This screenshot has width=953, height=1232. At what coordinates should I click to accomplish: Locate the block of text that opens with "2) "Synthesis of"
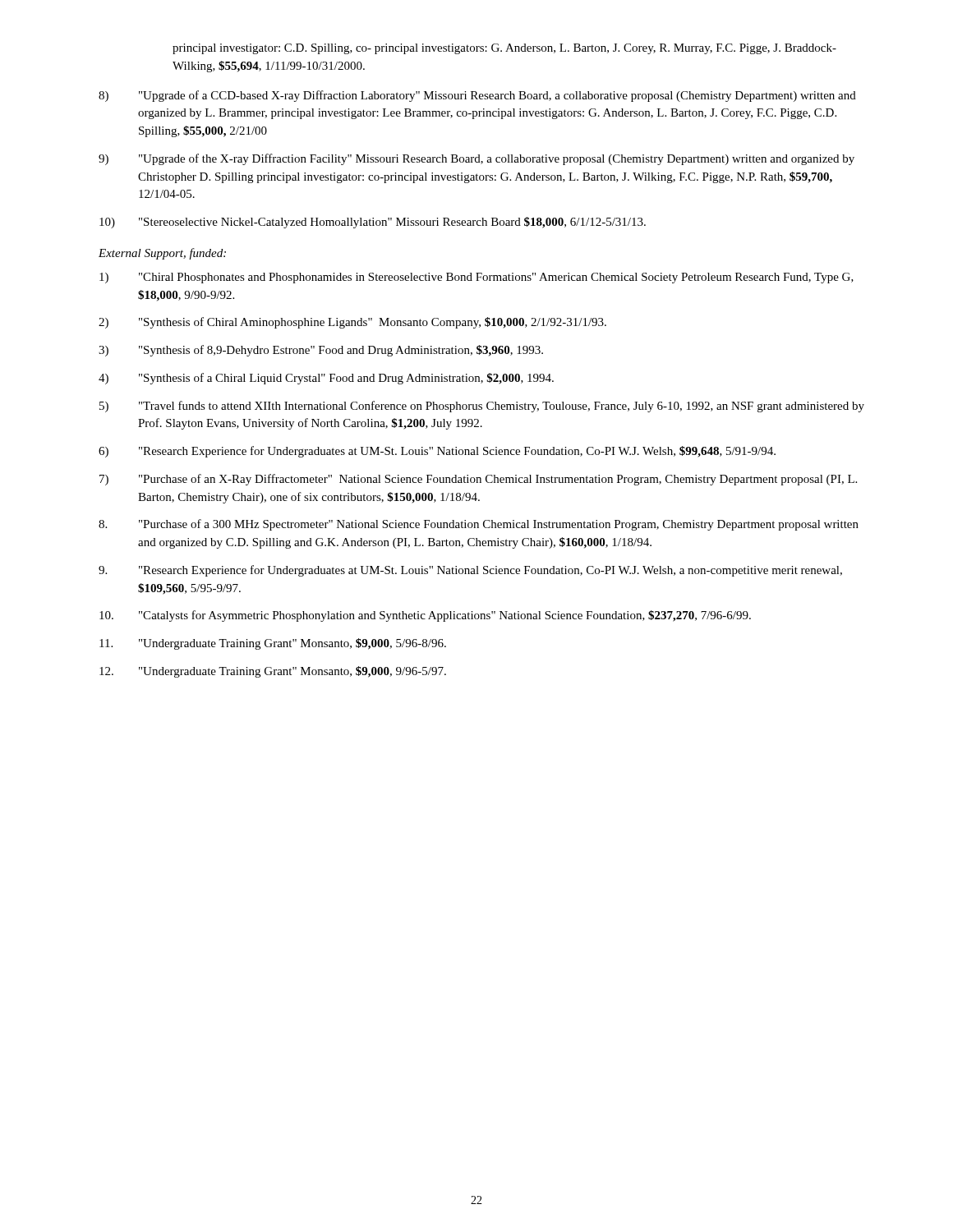[x=485, y=323]
